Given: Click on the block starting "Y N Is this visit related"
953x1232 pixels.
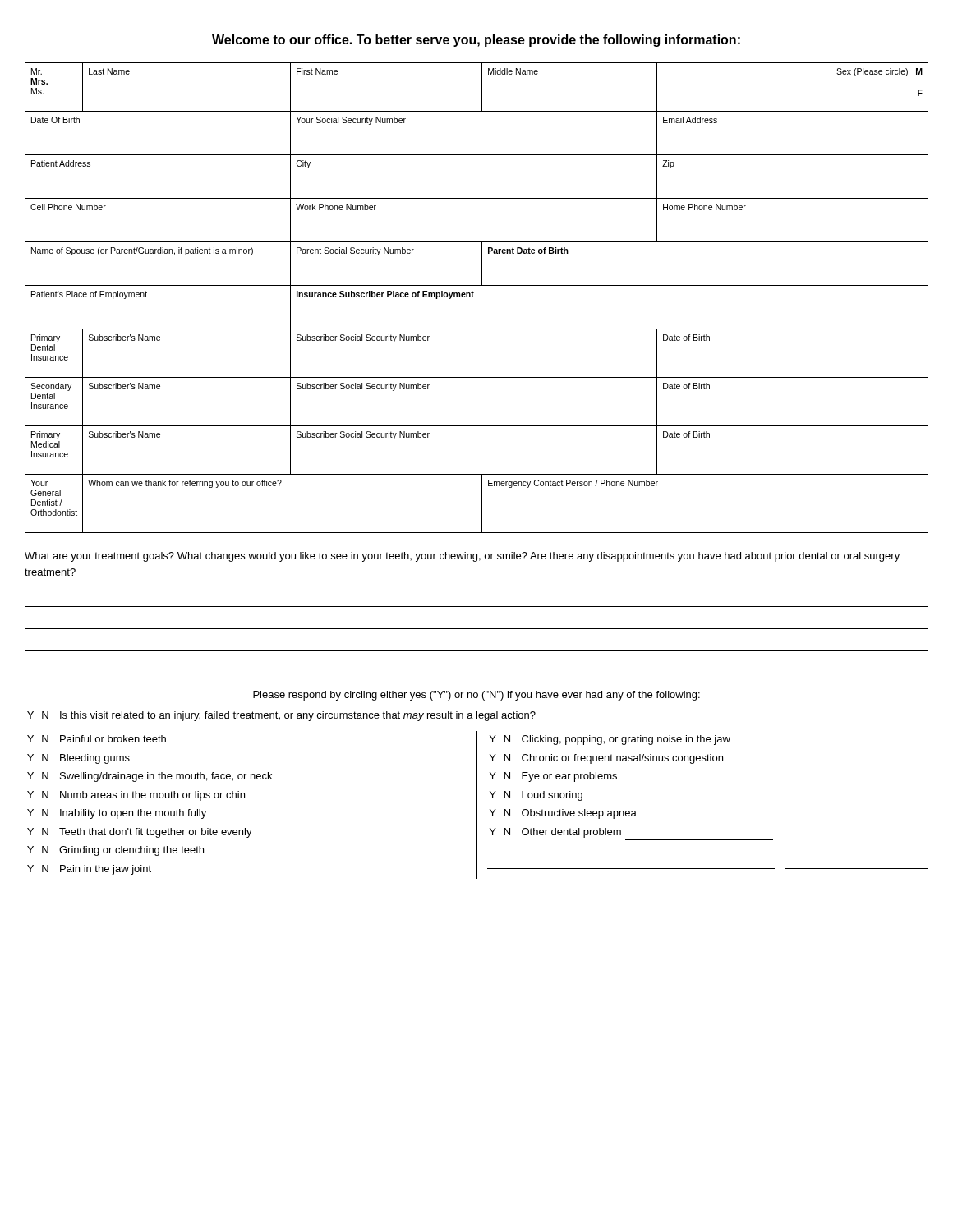Looking at the screenshot, I should click(x=280, y=715).
